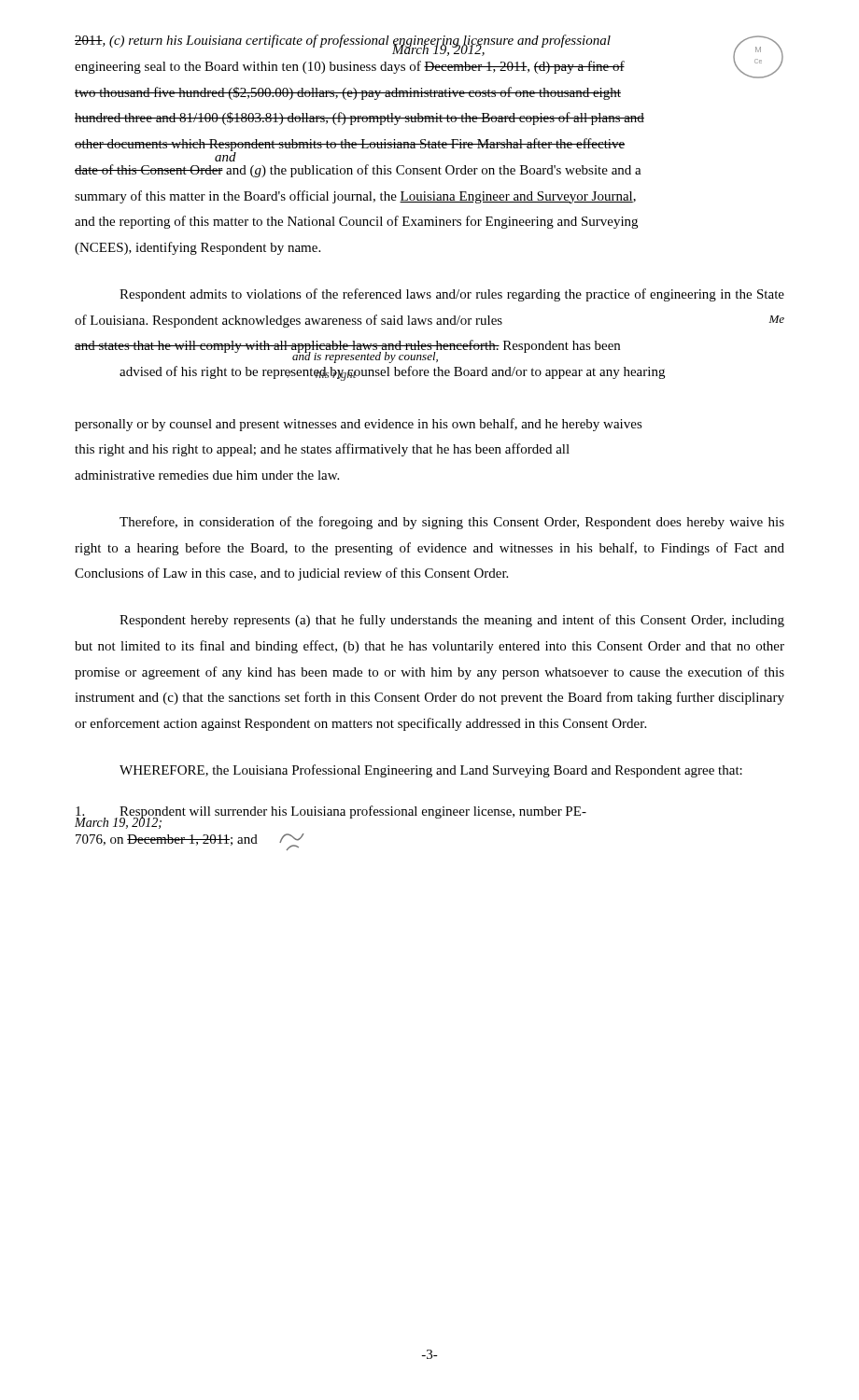Image resolution: width=859 pixels, height=1400 pixels.
Task: Point to the text block starting "WHEREFORE, the Louisiana Professional"
Action: click(431, 770)
